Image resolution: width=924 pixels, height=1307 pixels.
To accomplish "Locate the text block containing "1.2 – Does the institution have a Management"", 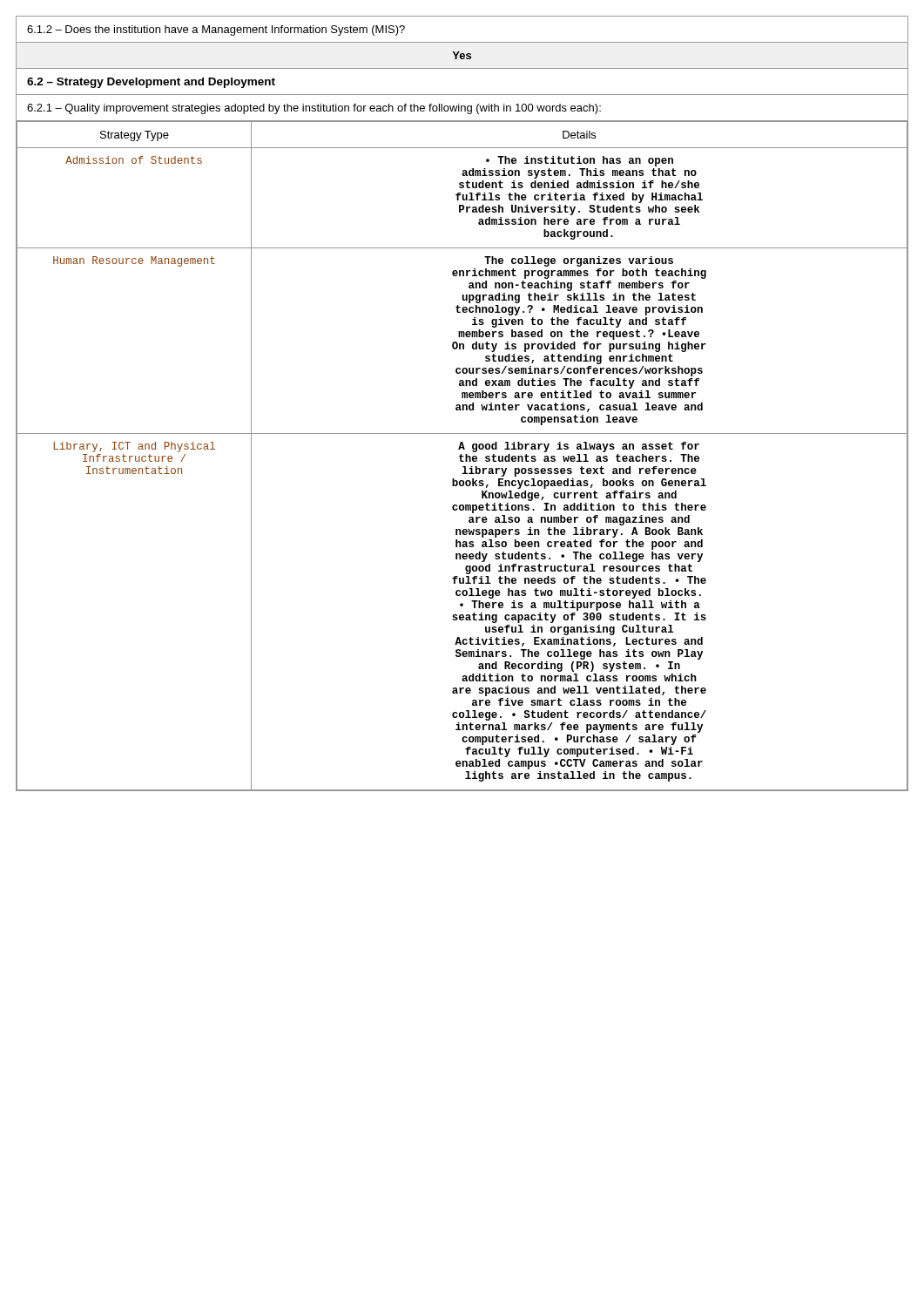I will pyautogui.click(x=216, y=29).
